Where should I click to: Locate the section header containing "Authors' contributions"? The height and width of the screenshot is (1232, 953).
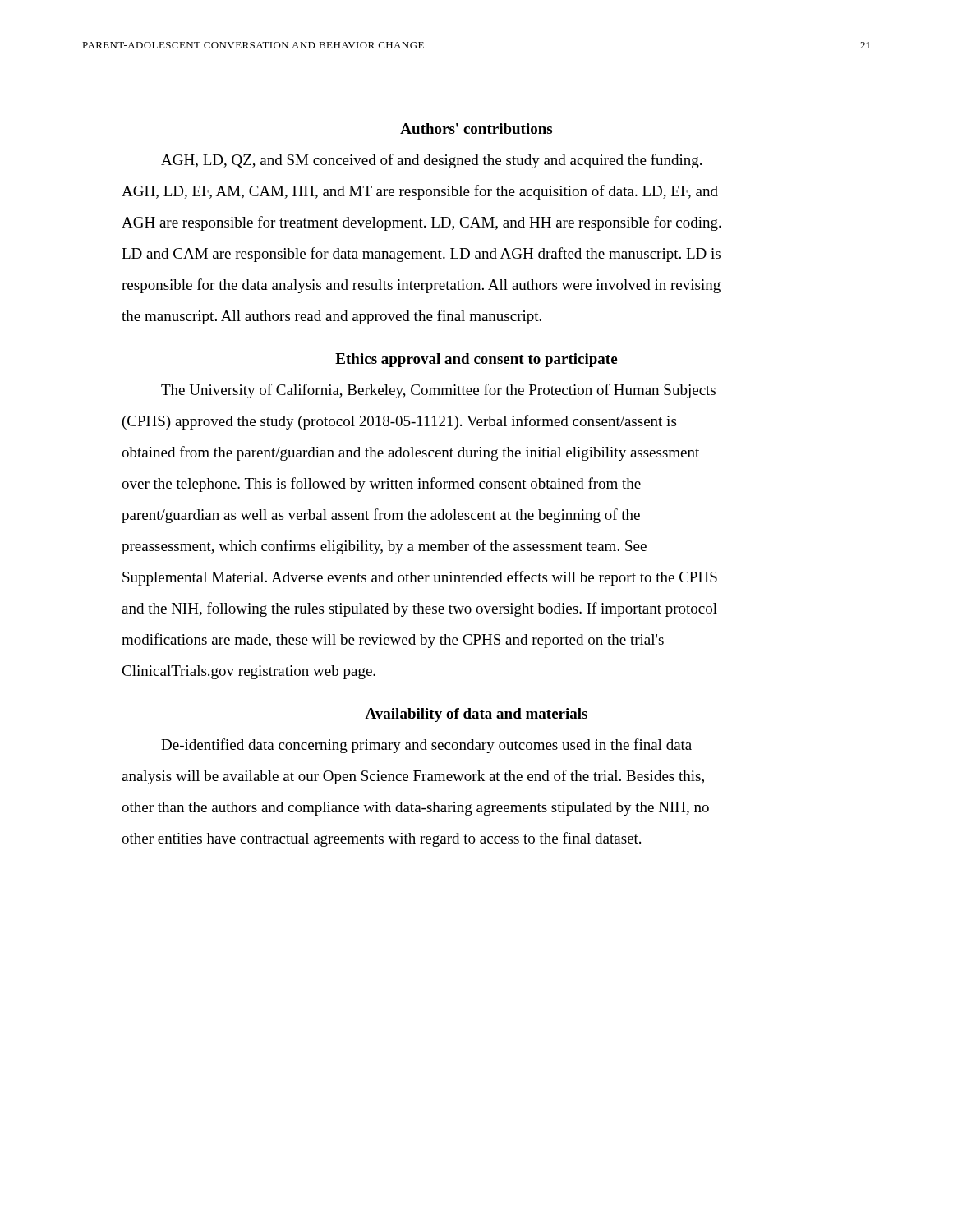click(476, 128)
